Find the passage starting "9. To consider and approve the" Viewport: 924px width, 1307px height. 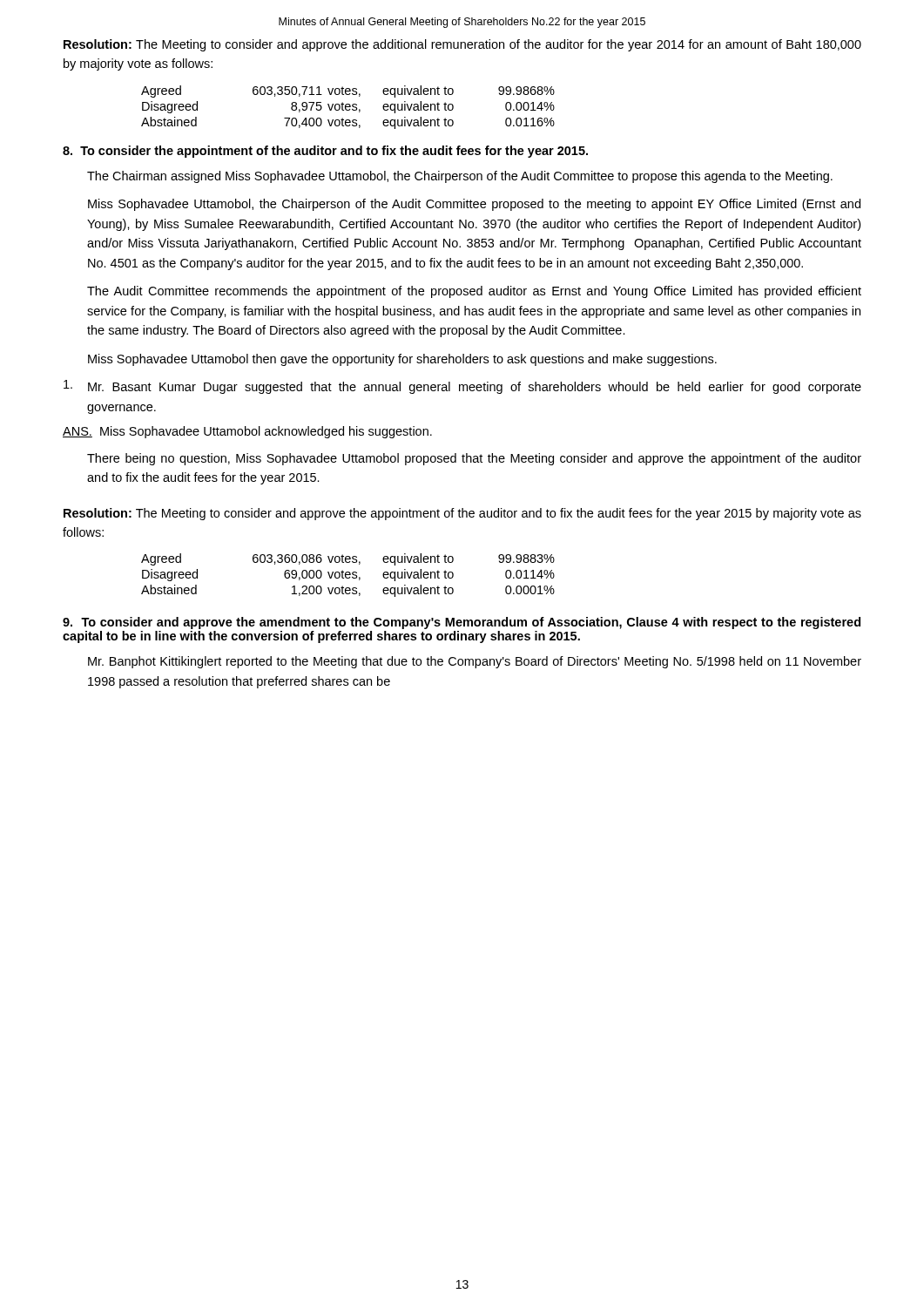pos(462,630)
